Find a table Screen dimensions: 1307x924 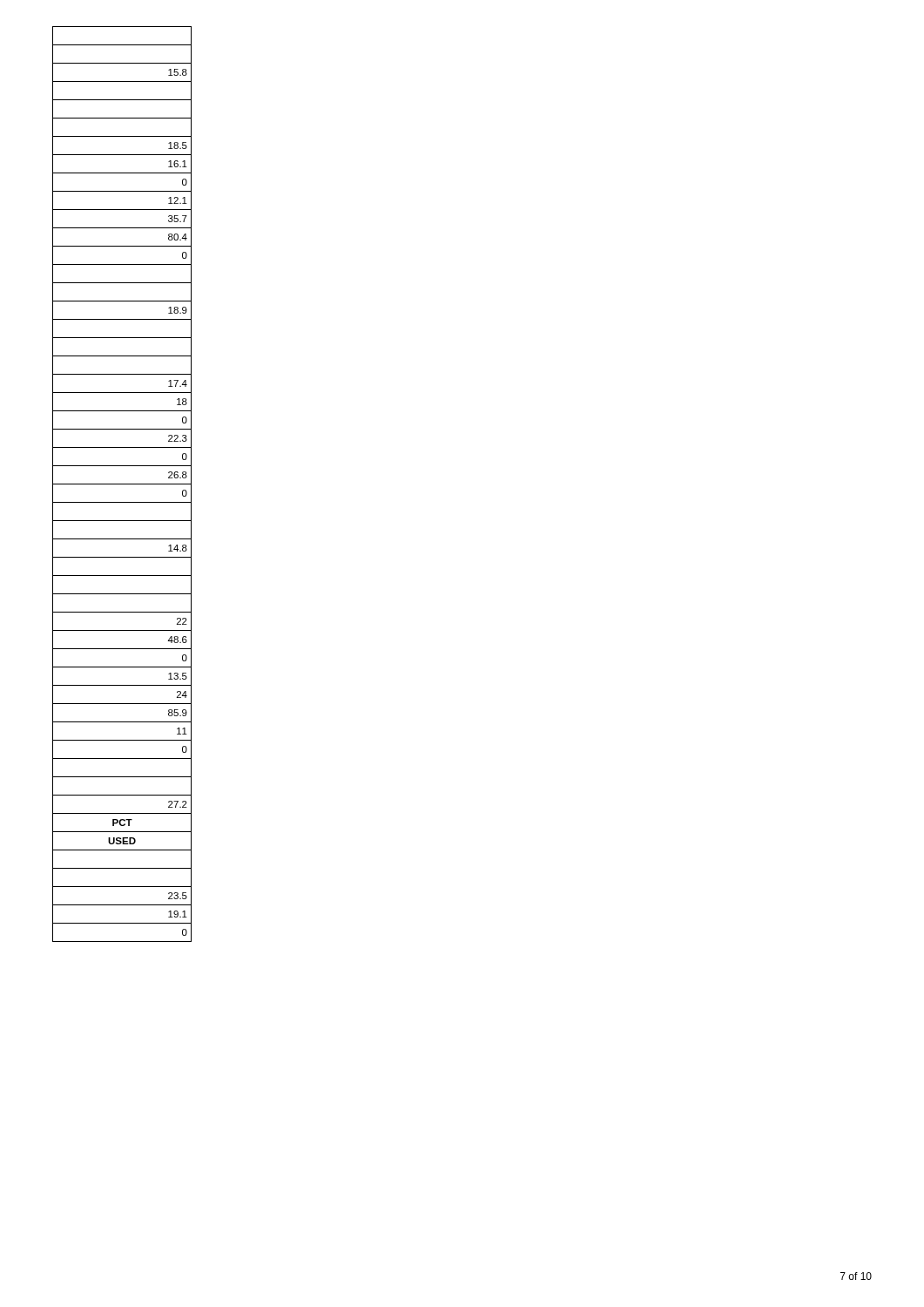tap(122, 484)
